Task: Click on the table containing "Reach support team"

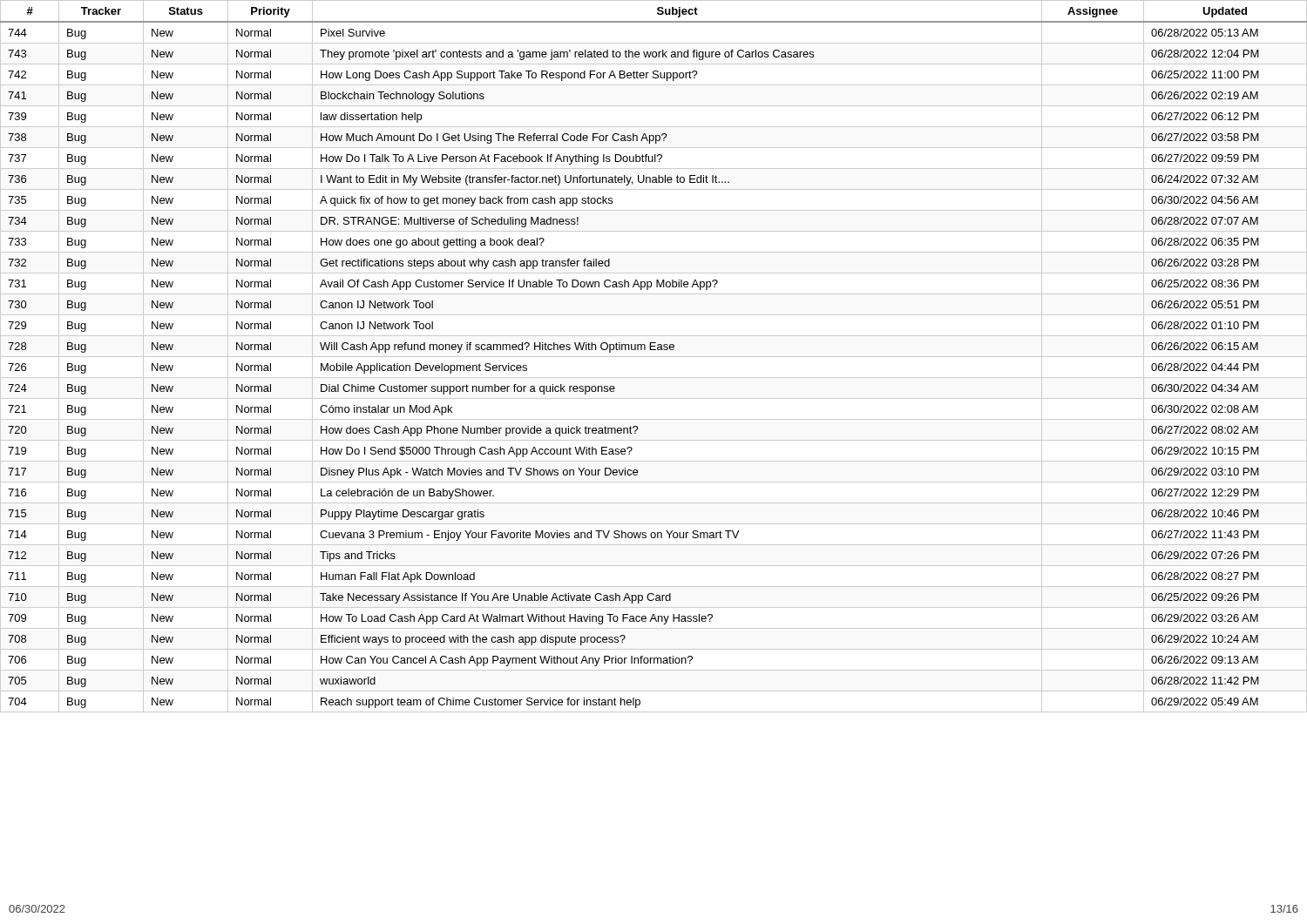Action: pos(654,356)
